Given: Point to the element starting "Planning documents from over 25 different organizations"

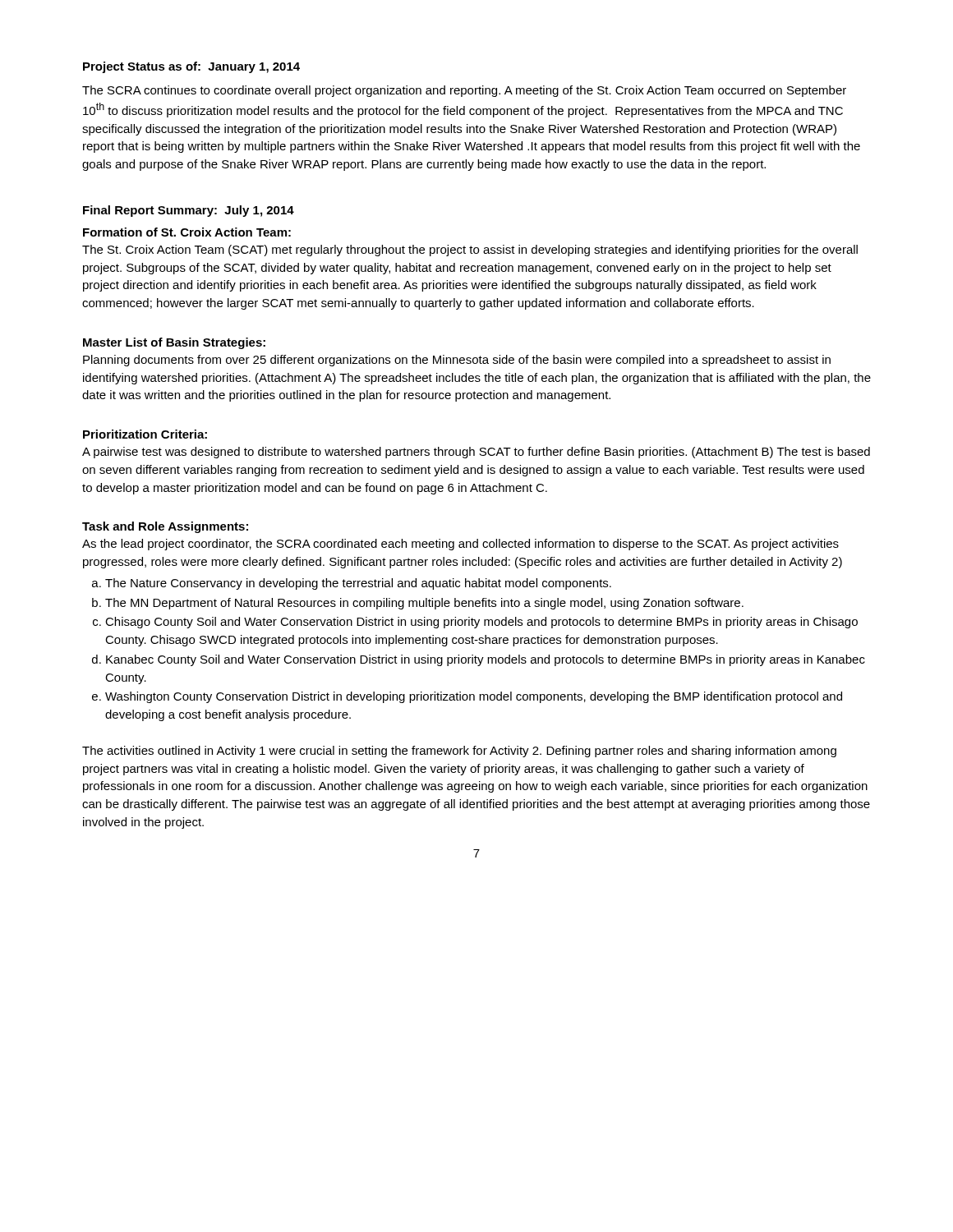Looking at the screenshot, I should [476, 377].
